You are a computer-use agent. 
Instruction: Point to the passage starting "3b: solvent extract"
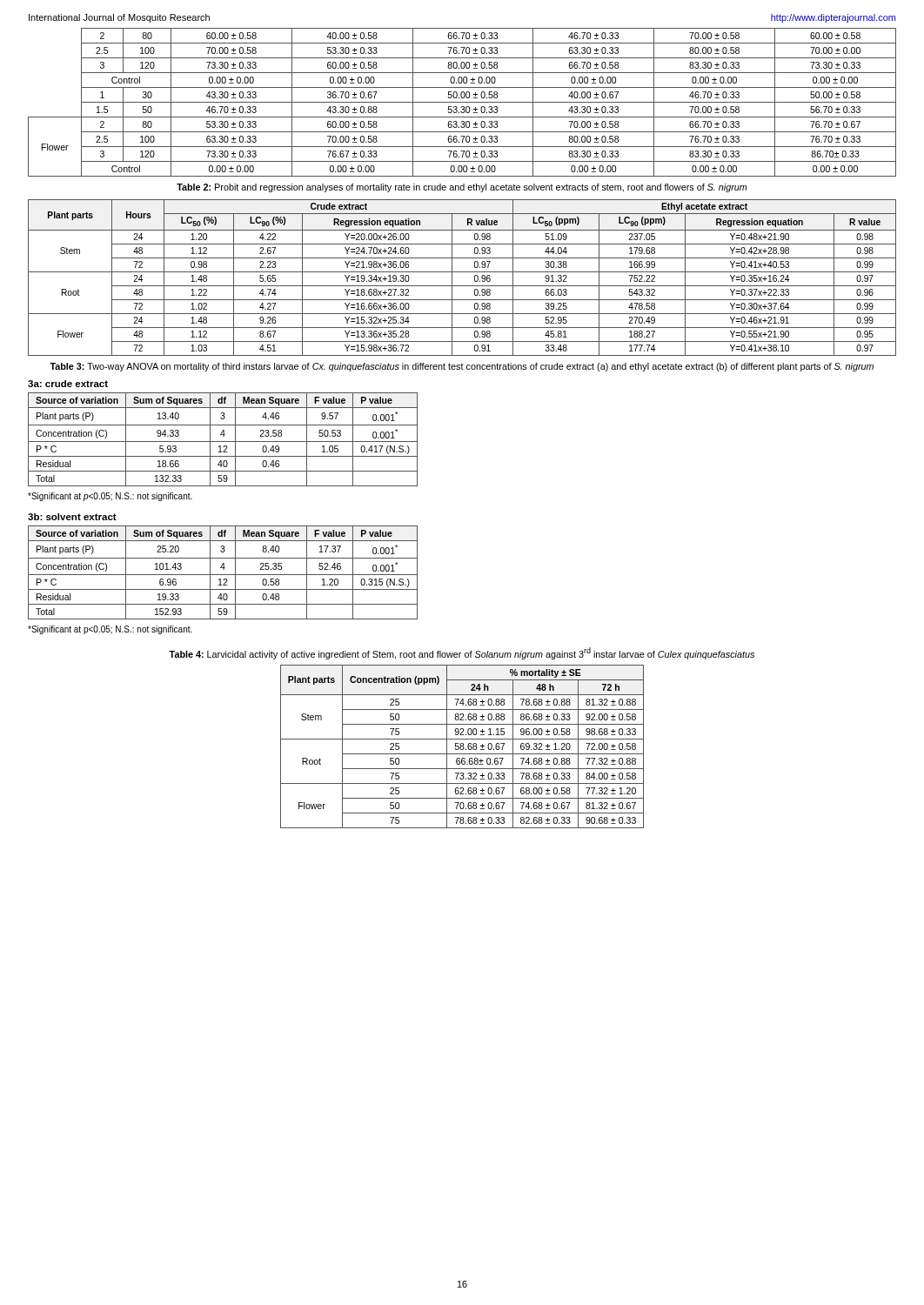(72, 517)
